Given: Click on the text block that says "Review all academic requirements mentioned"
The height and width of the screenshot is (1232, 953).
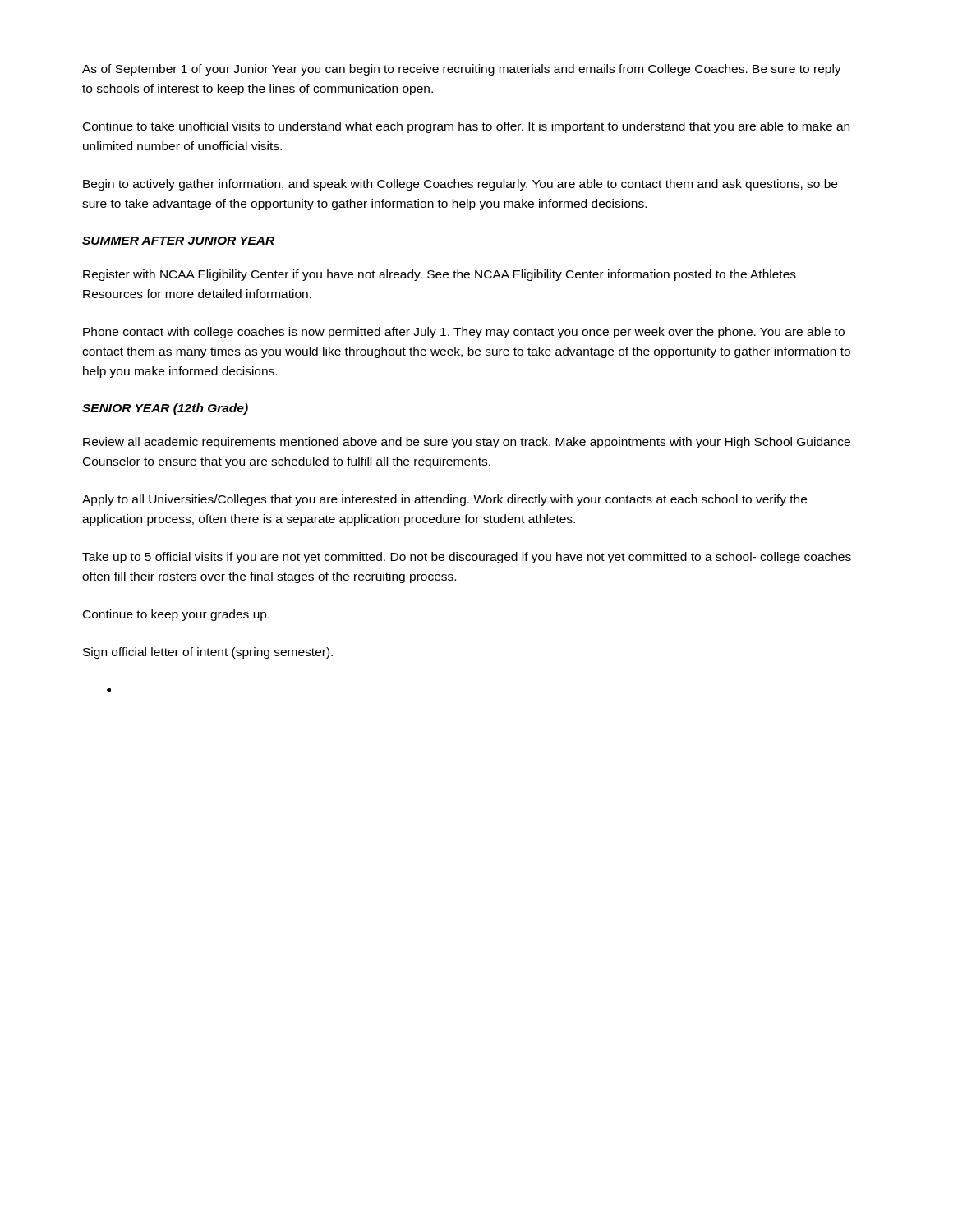Looking at the screenshot, I should point(466,451).
